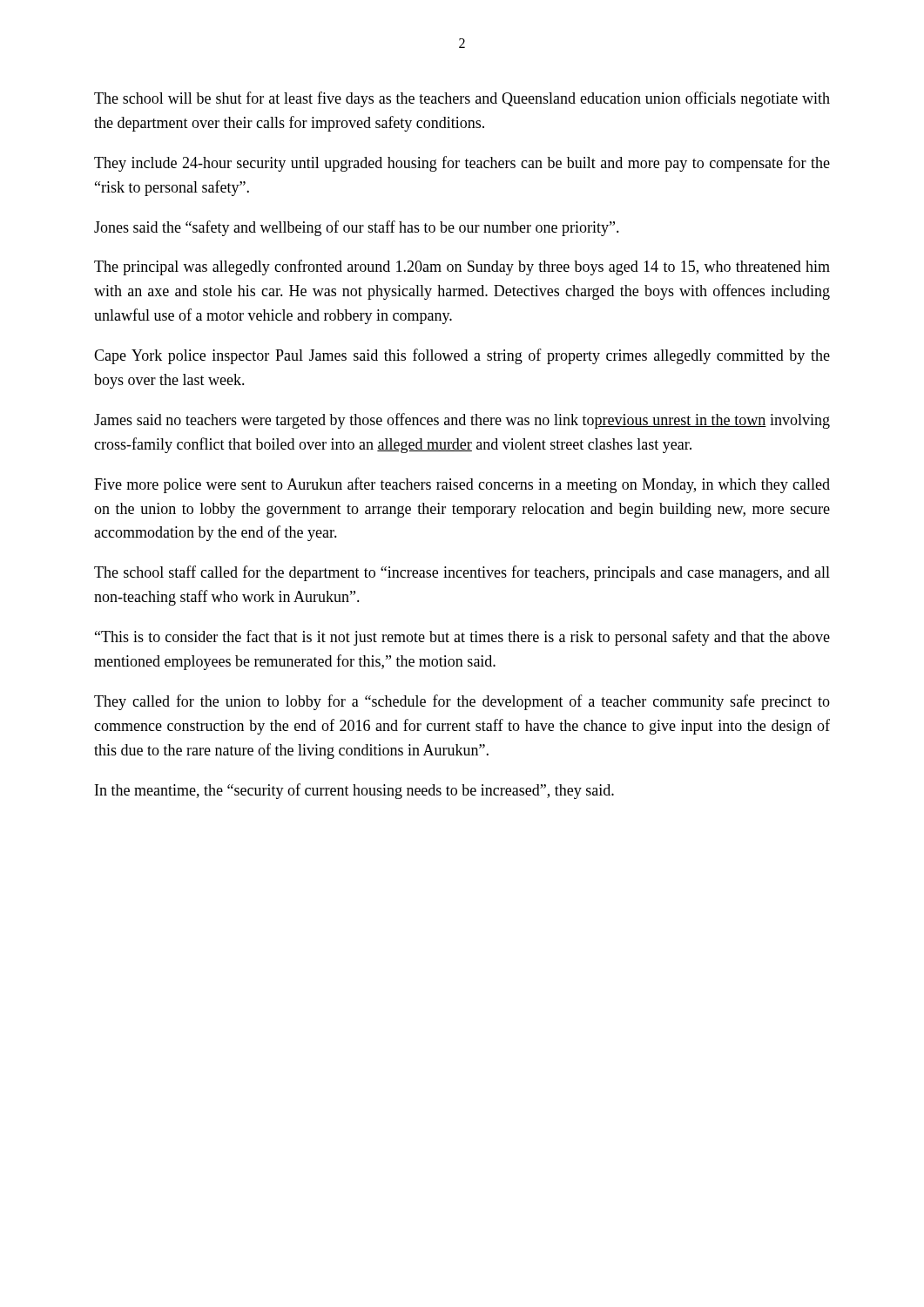Locate the block of text that opens with "The school will be shut"
The width and height of the screenshot is (924, 1307).
pos(462,111)
